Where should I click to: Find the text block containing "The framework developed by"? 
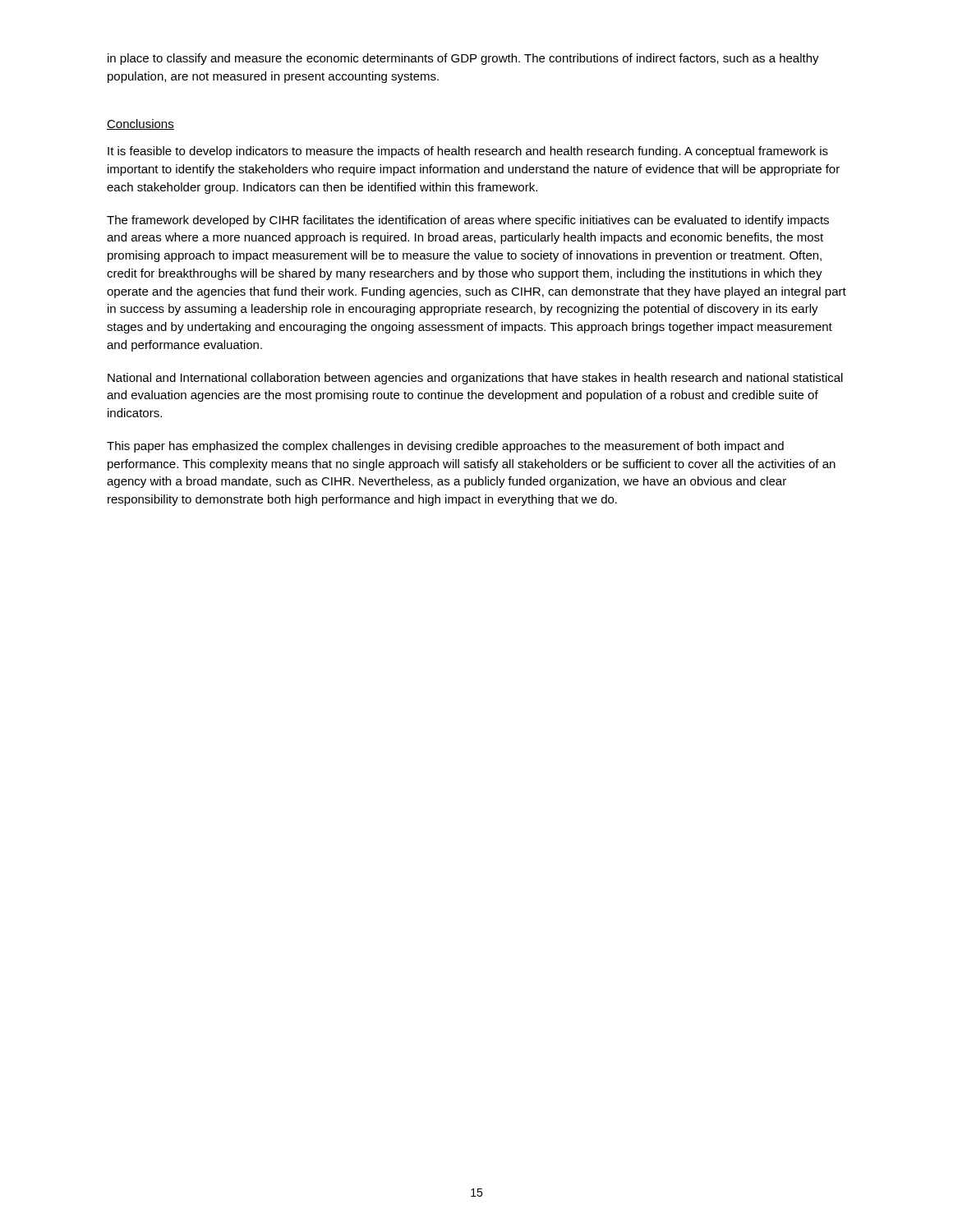pos(476,282)
